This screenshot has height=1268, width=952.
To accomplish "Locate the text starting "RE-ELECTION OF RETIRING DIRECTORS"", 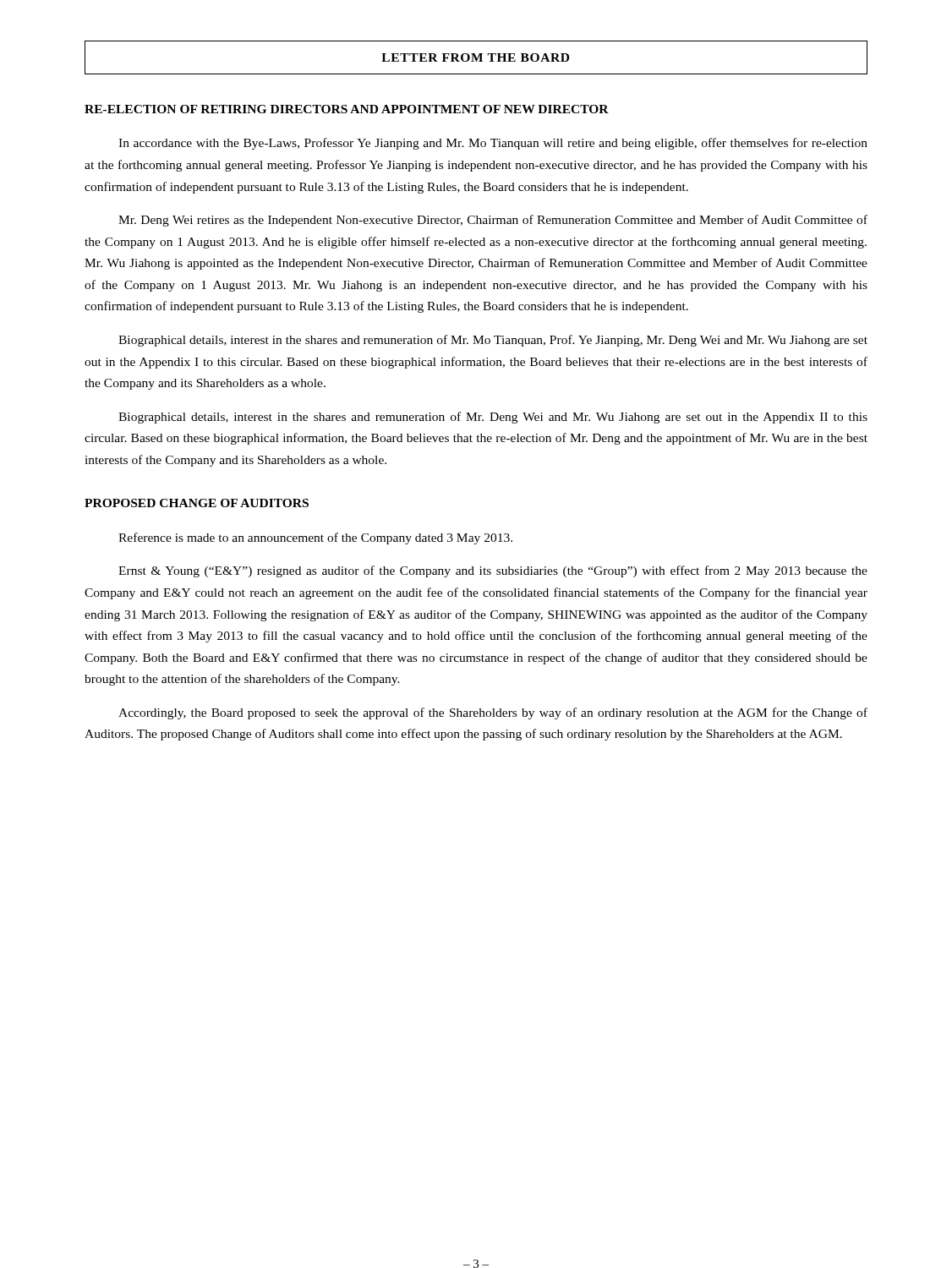I will [346, 109].
